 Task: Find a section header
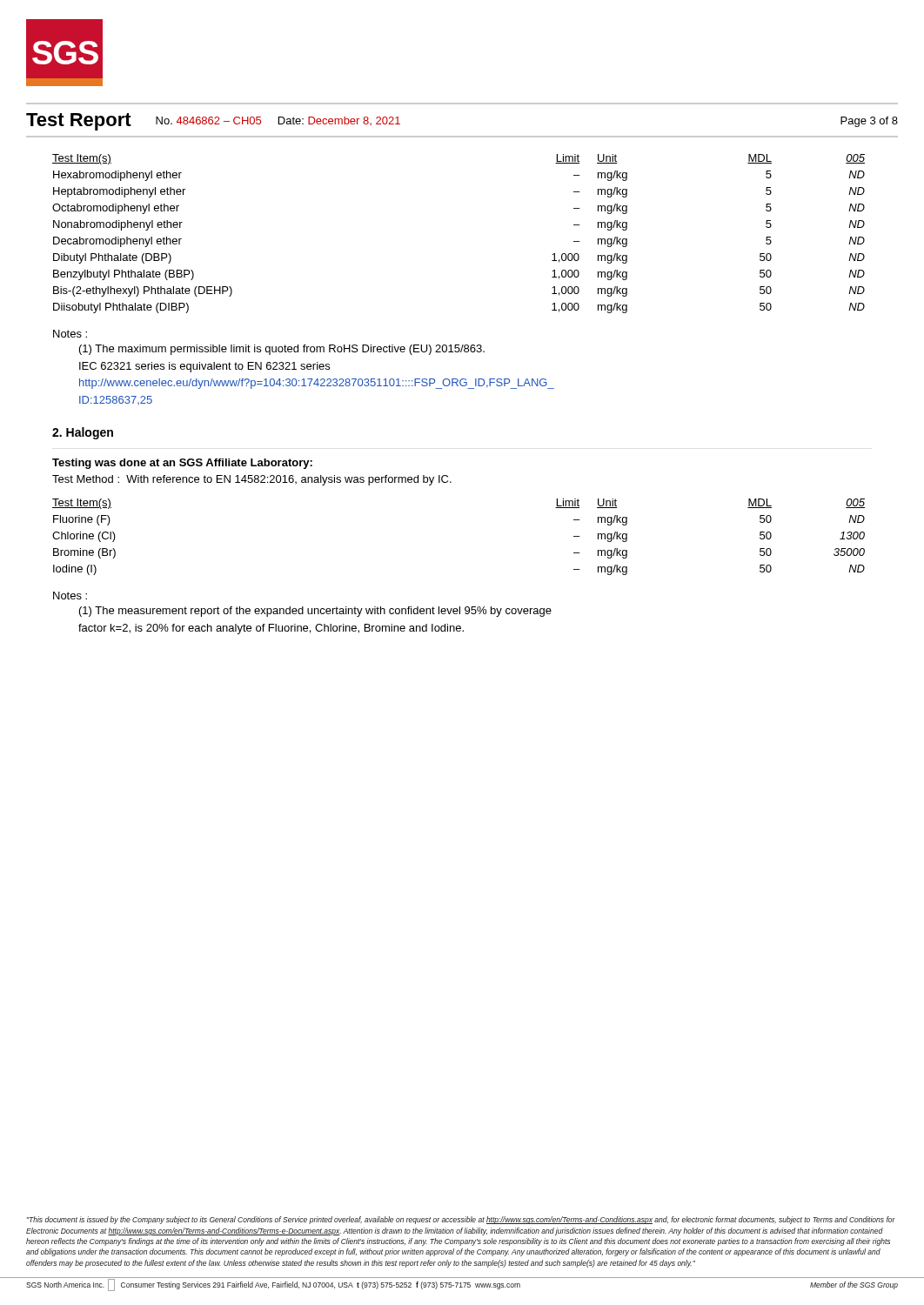(83, 432)
